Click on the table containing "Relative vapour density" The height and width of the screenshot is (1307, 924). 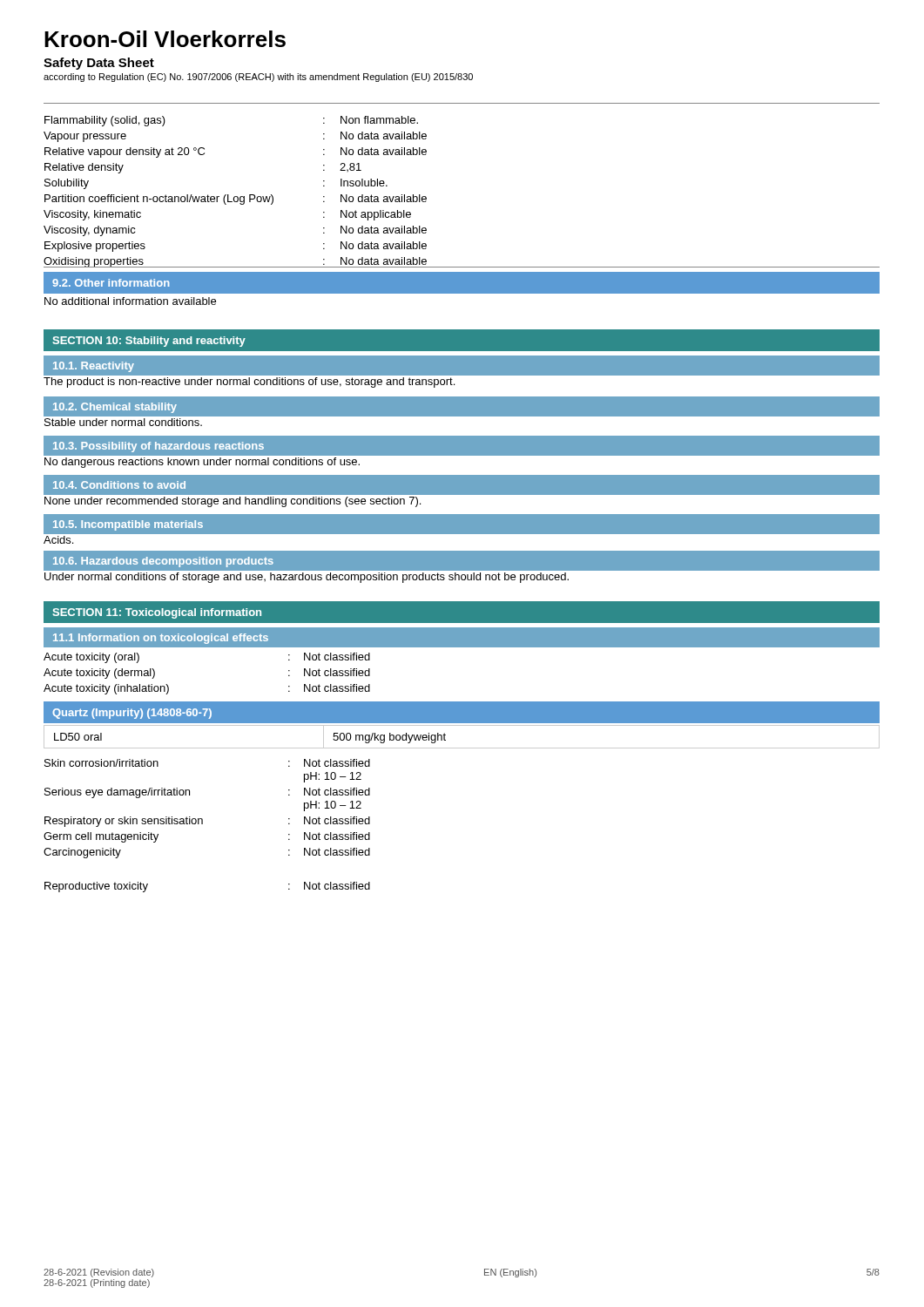click(462, 198)
